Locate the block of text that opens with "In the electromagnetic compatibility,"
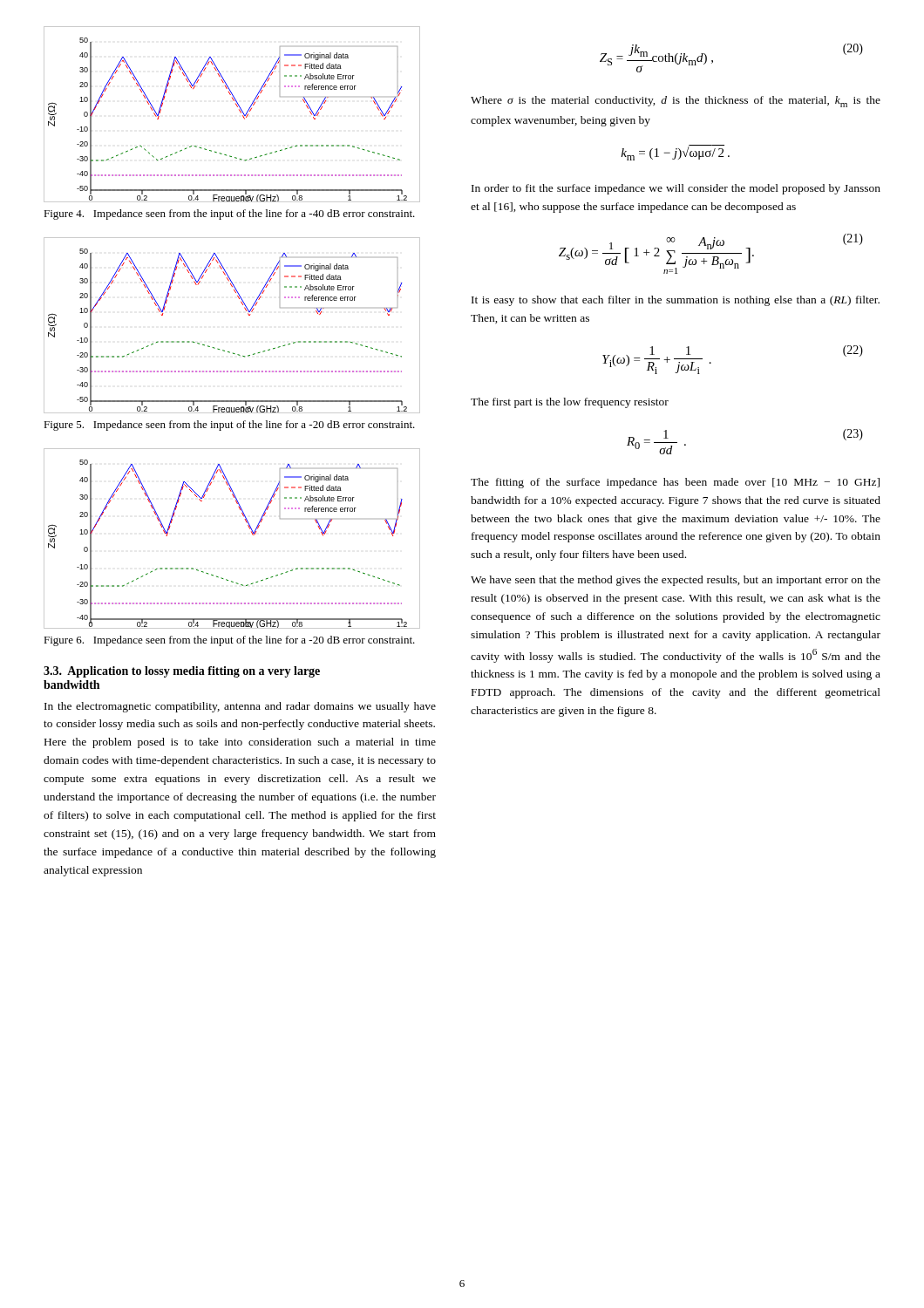This screenshot has height=1308, width=924. 240,788
